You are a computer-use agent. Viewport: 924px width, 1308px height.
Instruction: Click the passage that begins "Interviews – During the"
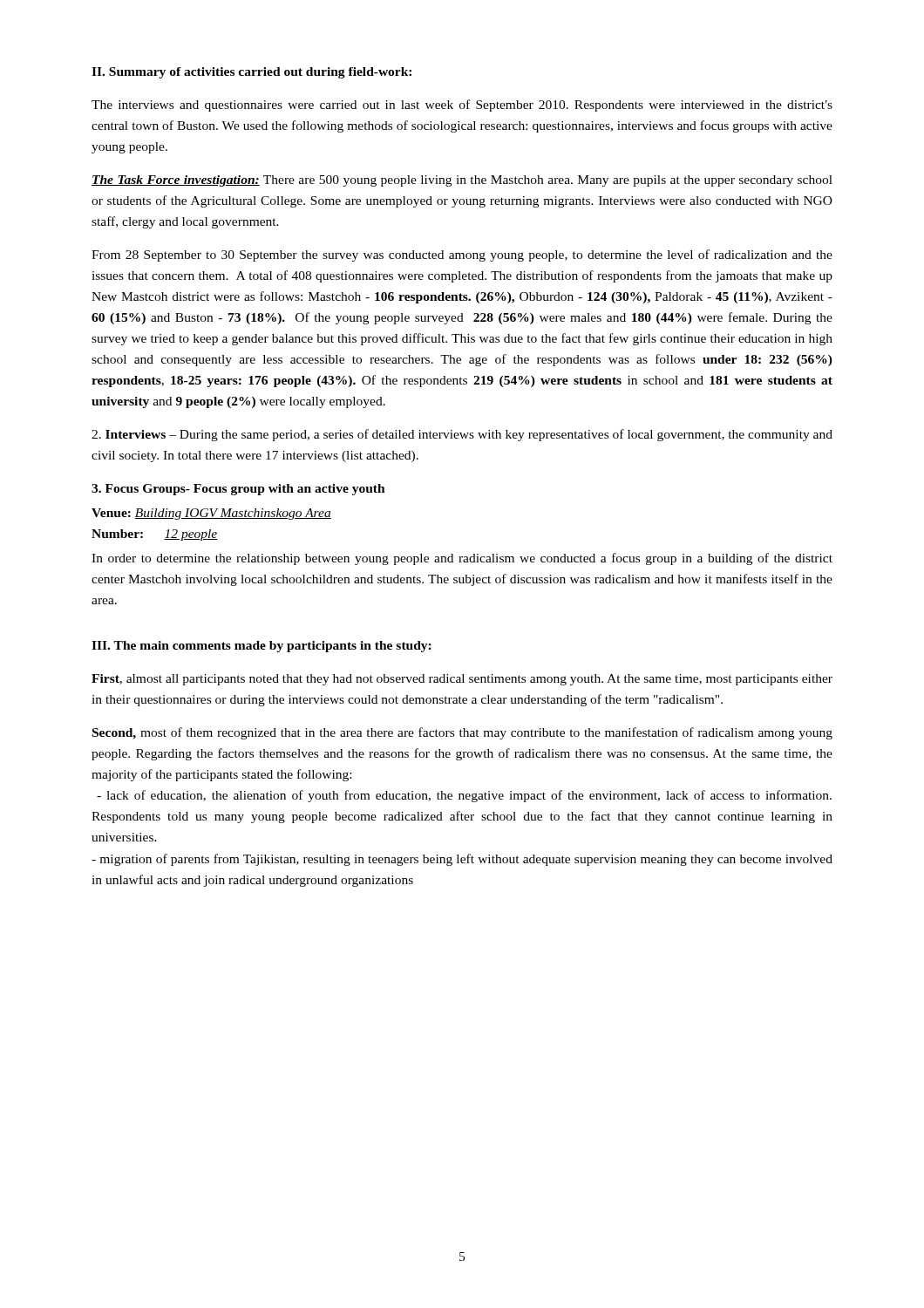click(x=462, y=445)
